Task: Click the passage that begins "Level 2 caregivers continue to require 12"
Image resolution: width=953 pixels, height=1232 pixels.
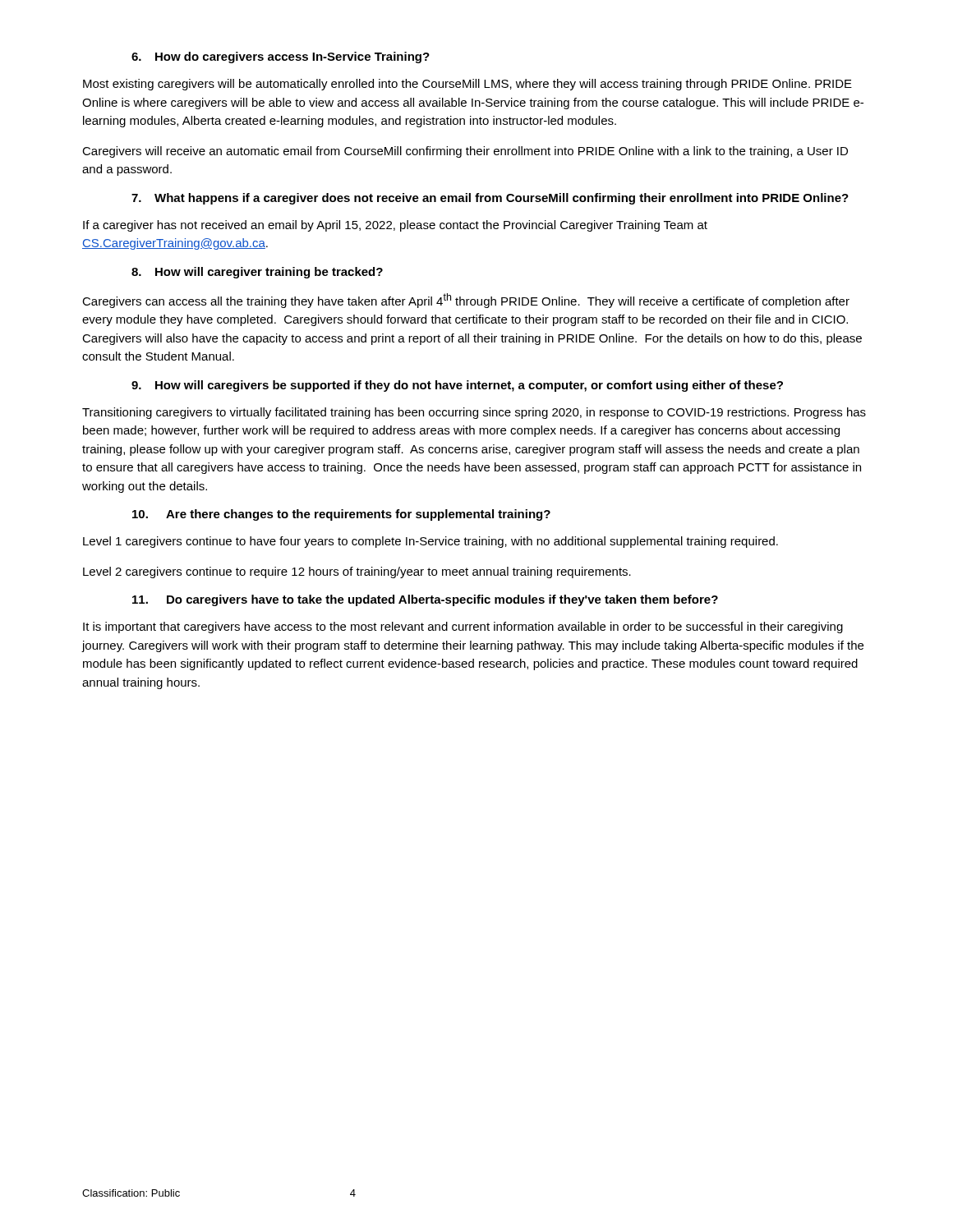Action: click(x=357, y=571)
